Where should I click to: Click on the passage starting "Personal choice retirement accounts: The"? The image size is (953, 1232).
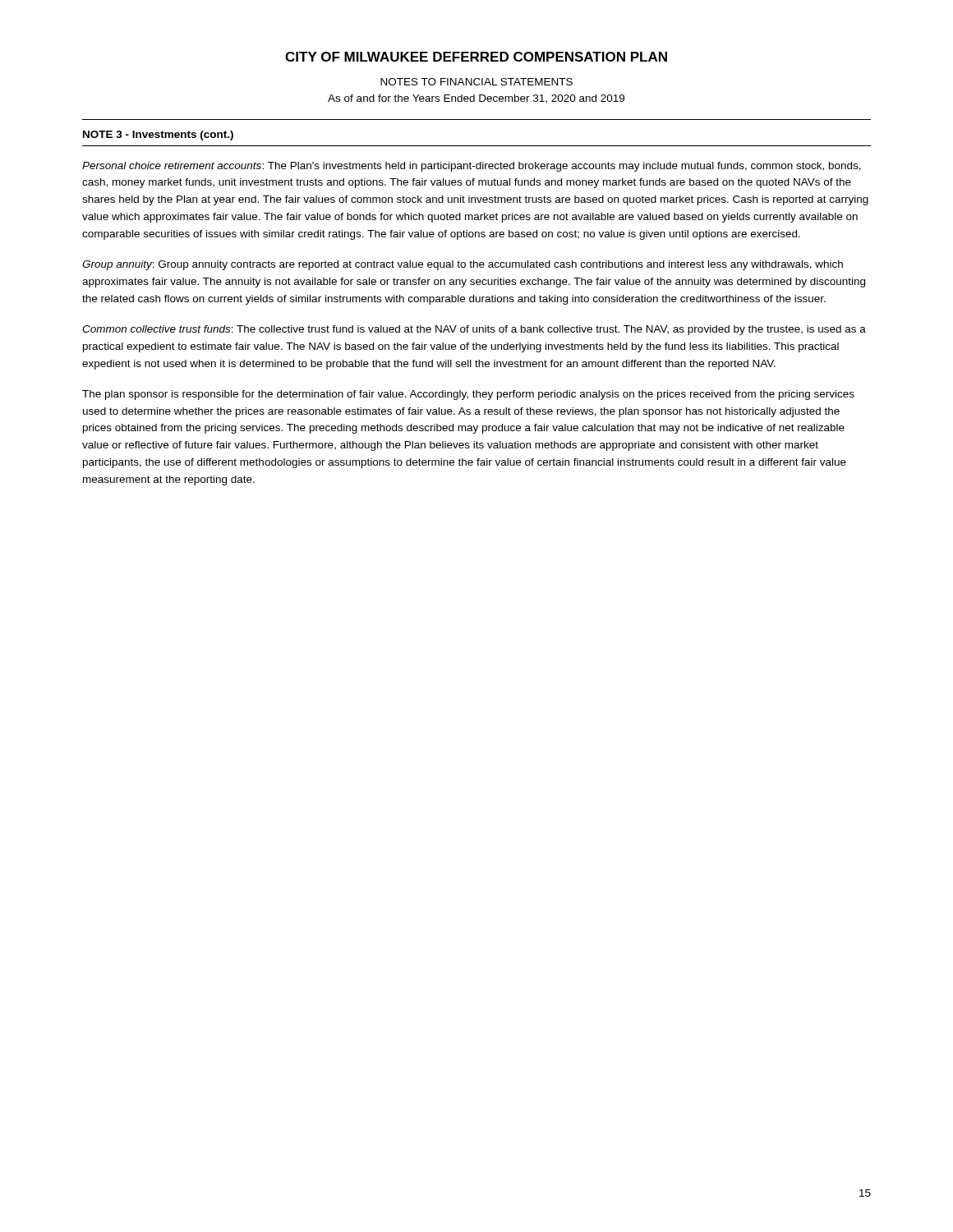pos(475,199)
